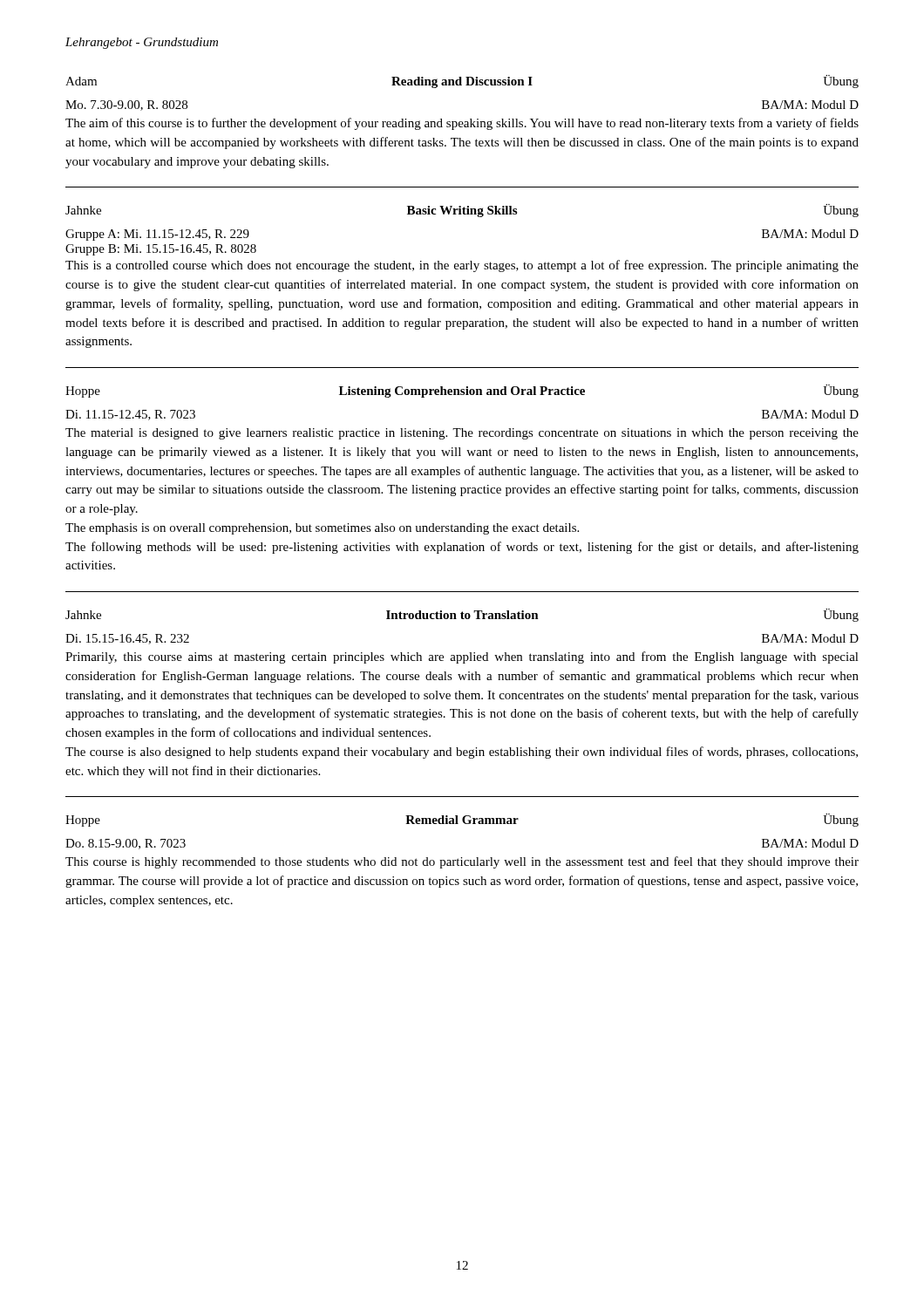Click on the text block with the text "Di. 11.15-12.45, R. 7023 BA/MA: Modul D The"
This screenshot has width=924, height=1308.
pyautogui.click(x=462, y=491)
